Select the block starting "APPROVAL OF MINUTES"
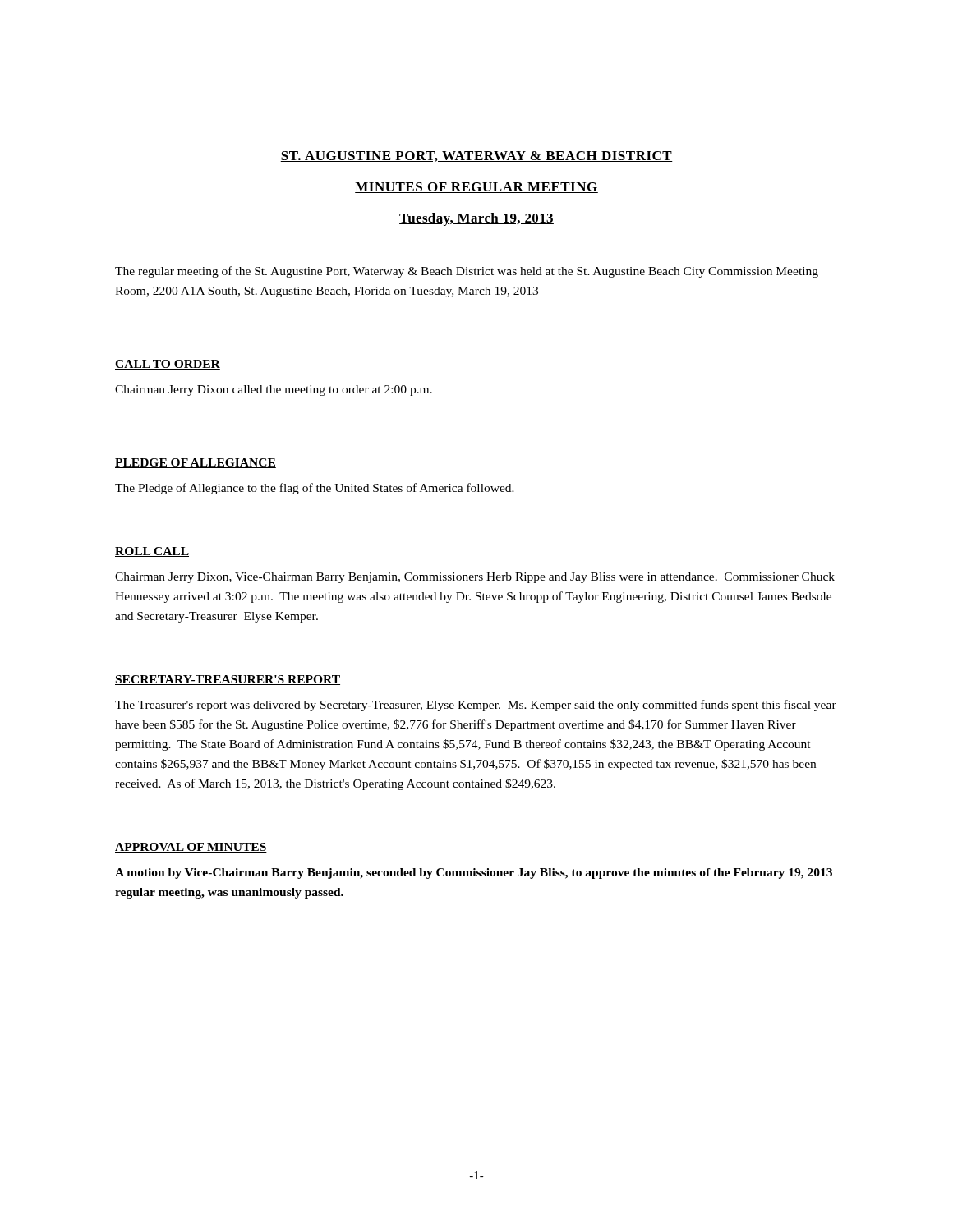The image size is (953, 1232). coord(191,847)
